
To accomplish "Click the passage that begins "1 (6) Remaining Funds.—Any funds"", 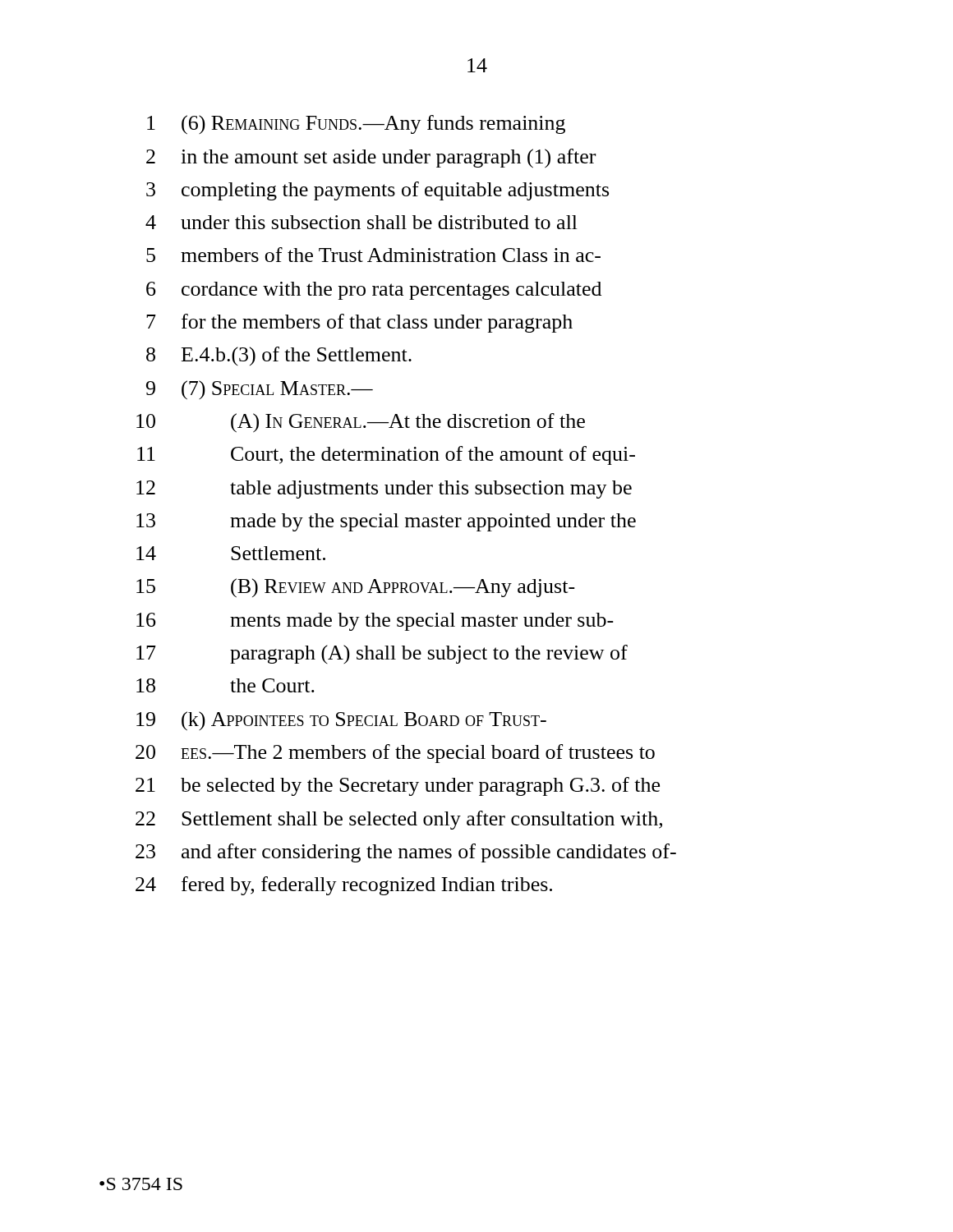I will coord(485,124).
